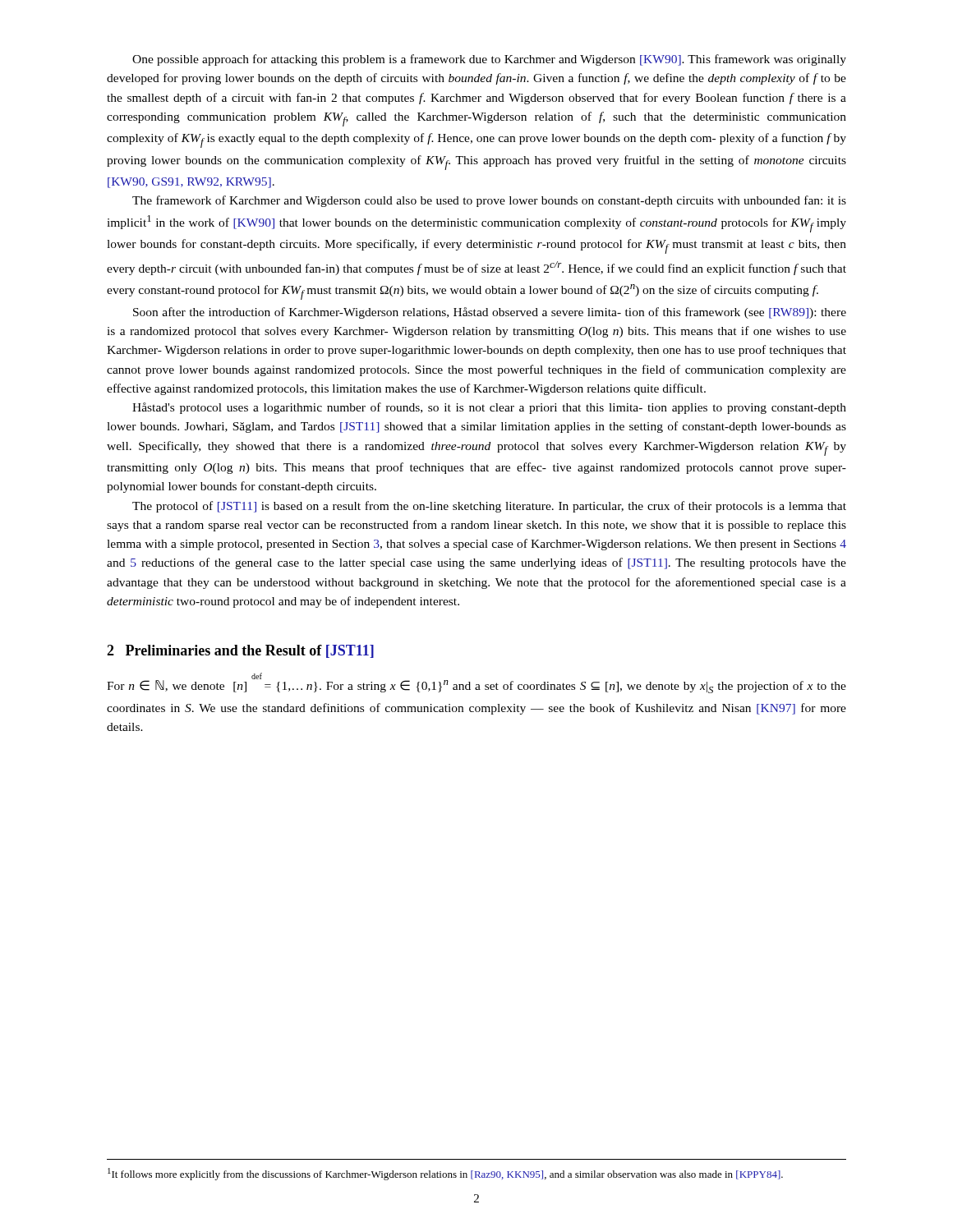This screenshot has width=953, height=1232.
Task: Point to the region starting "The protocol of"
Action: [476, 553]
